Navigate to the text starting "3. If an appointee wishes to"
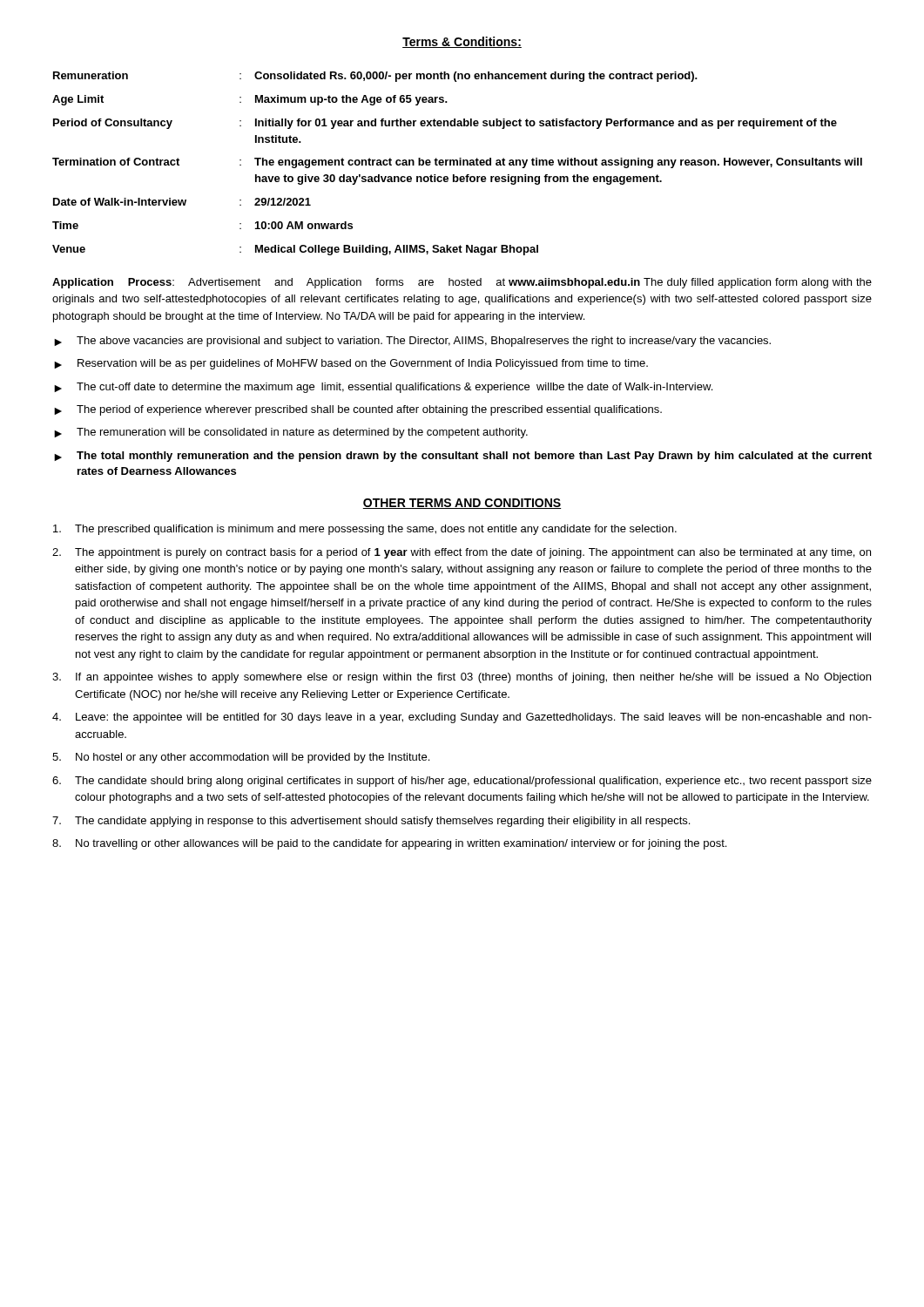 pyautogui.click(x=462, y=686)
